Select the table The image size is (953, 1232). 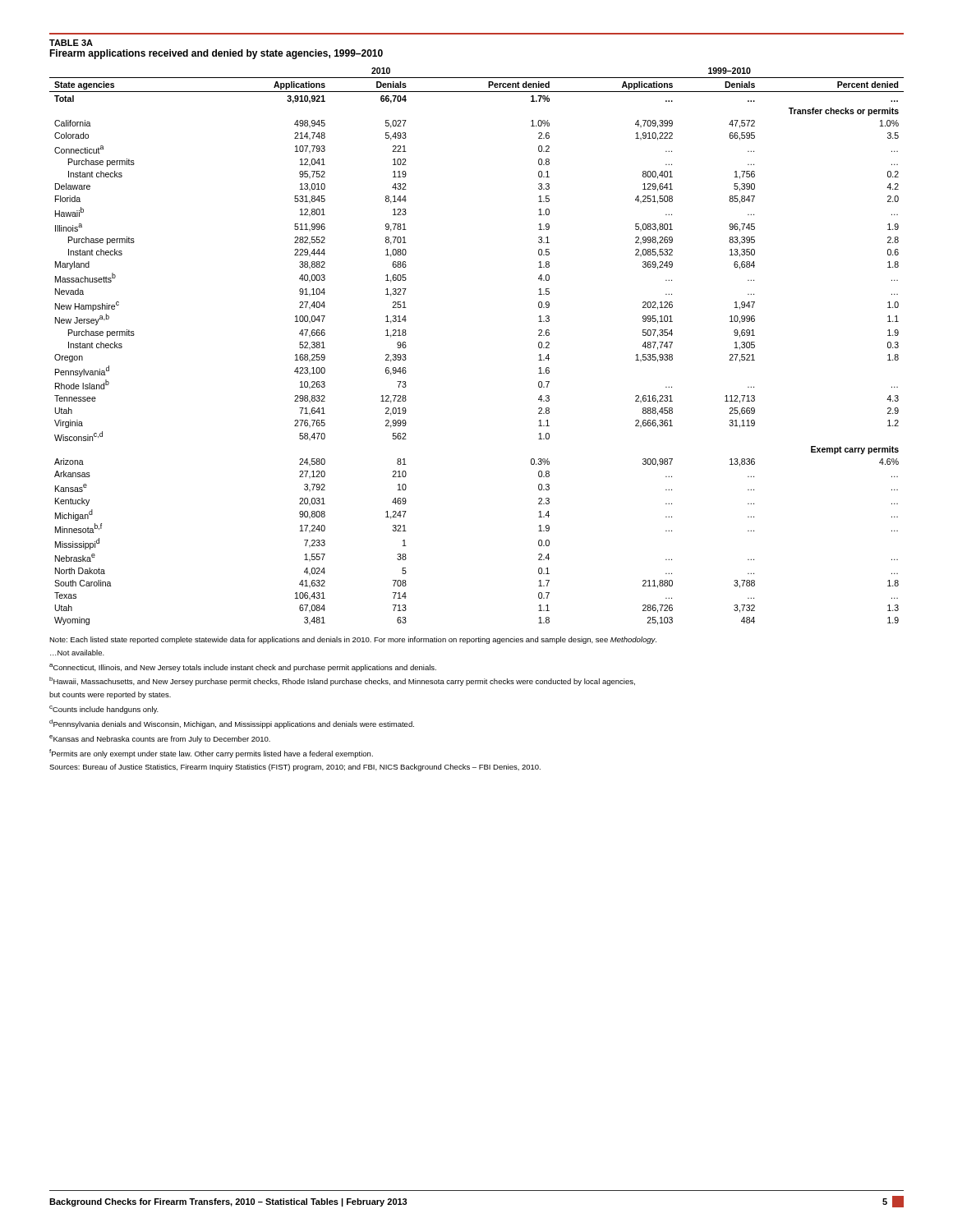476,345
